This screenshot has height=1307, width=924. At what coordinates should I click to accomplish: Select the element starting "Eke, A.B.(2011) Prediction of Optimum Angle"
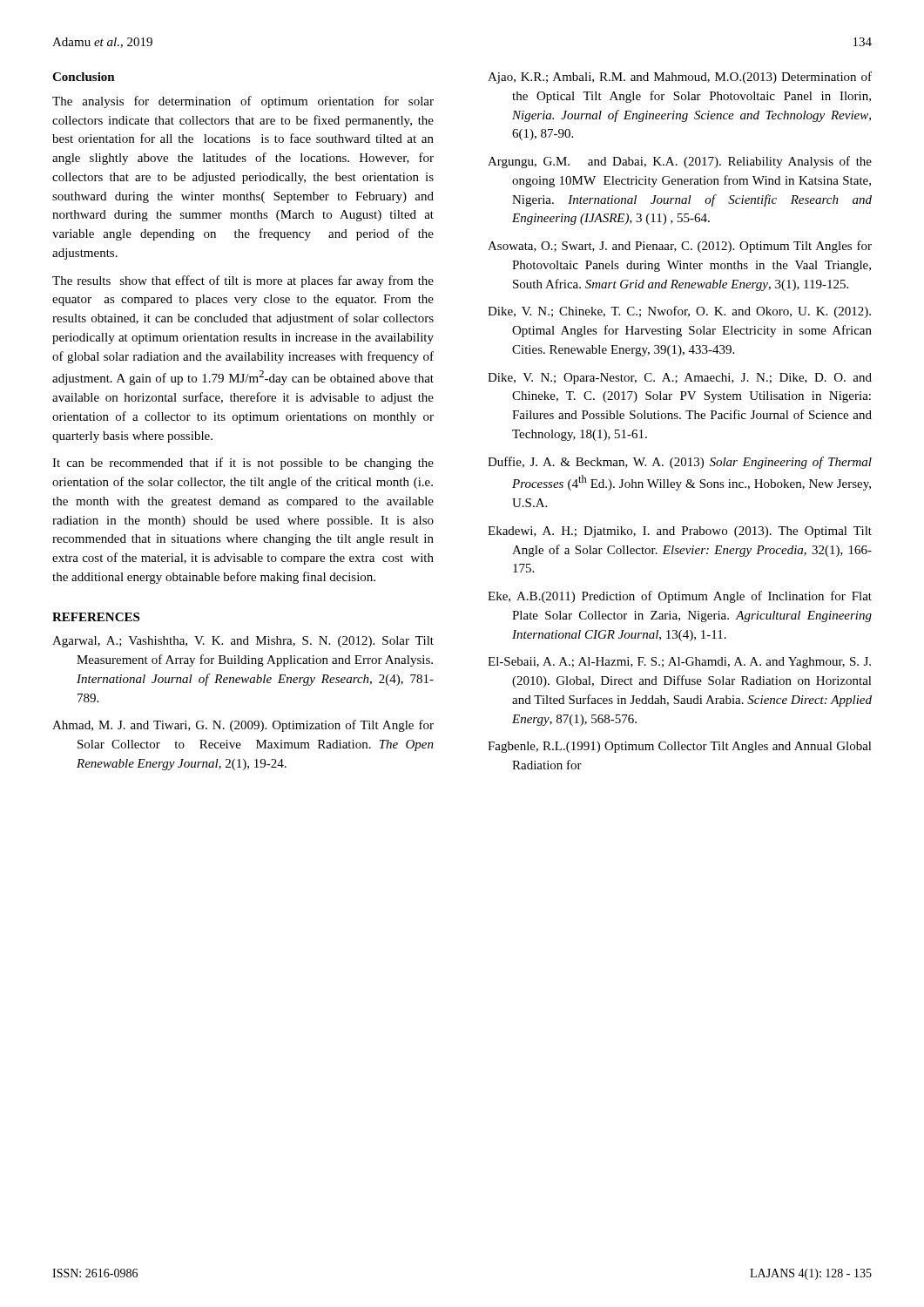click(x=680, y=615)
